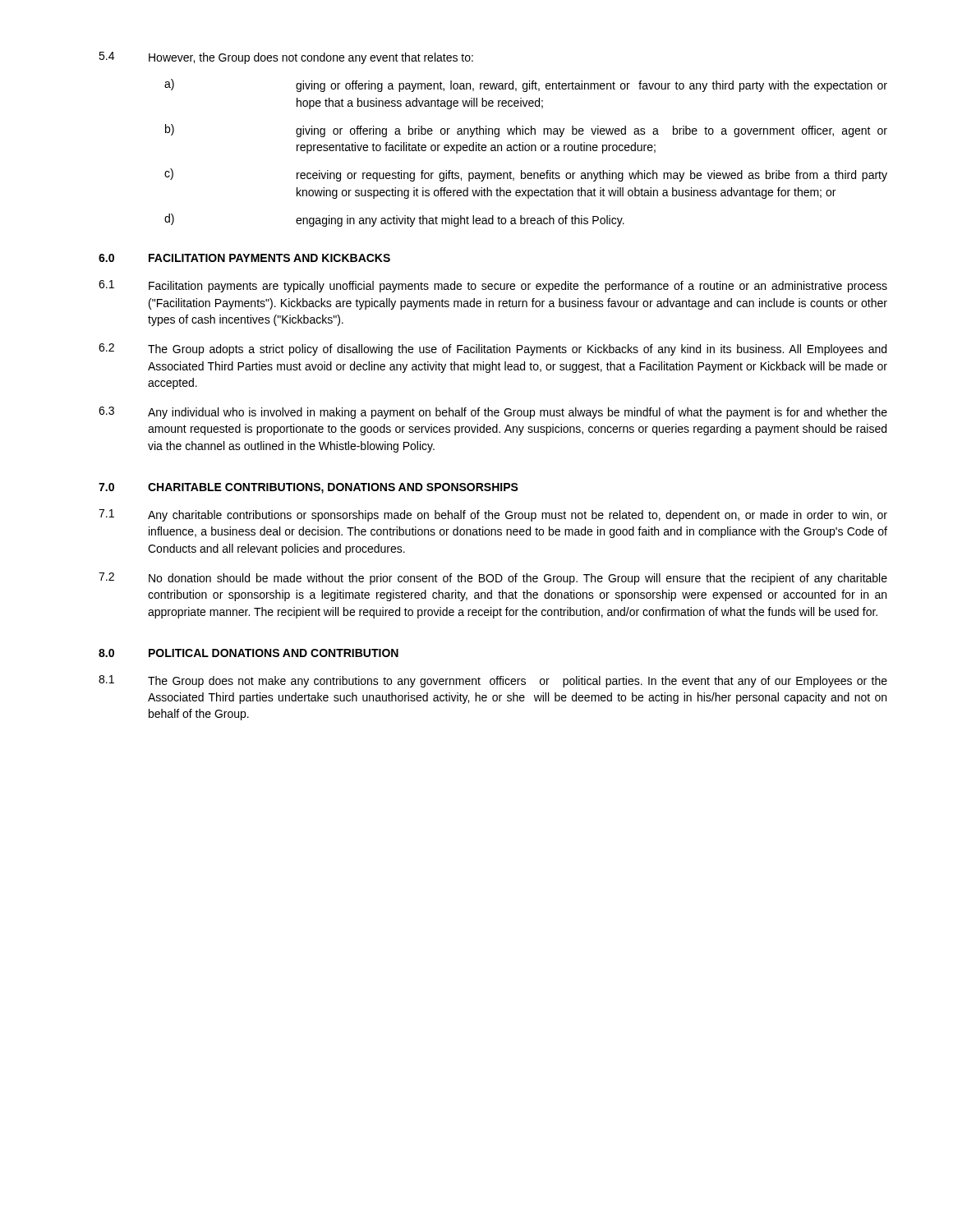Locate the text block starting "6.0 FACILITATION PAYMENTS AND"
Image resolution: width=953 pixels, height=1232 pixels.
[x=245, y=258]
